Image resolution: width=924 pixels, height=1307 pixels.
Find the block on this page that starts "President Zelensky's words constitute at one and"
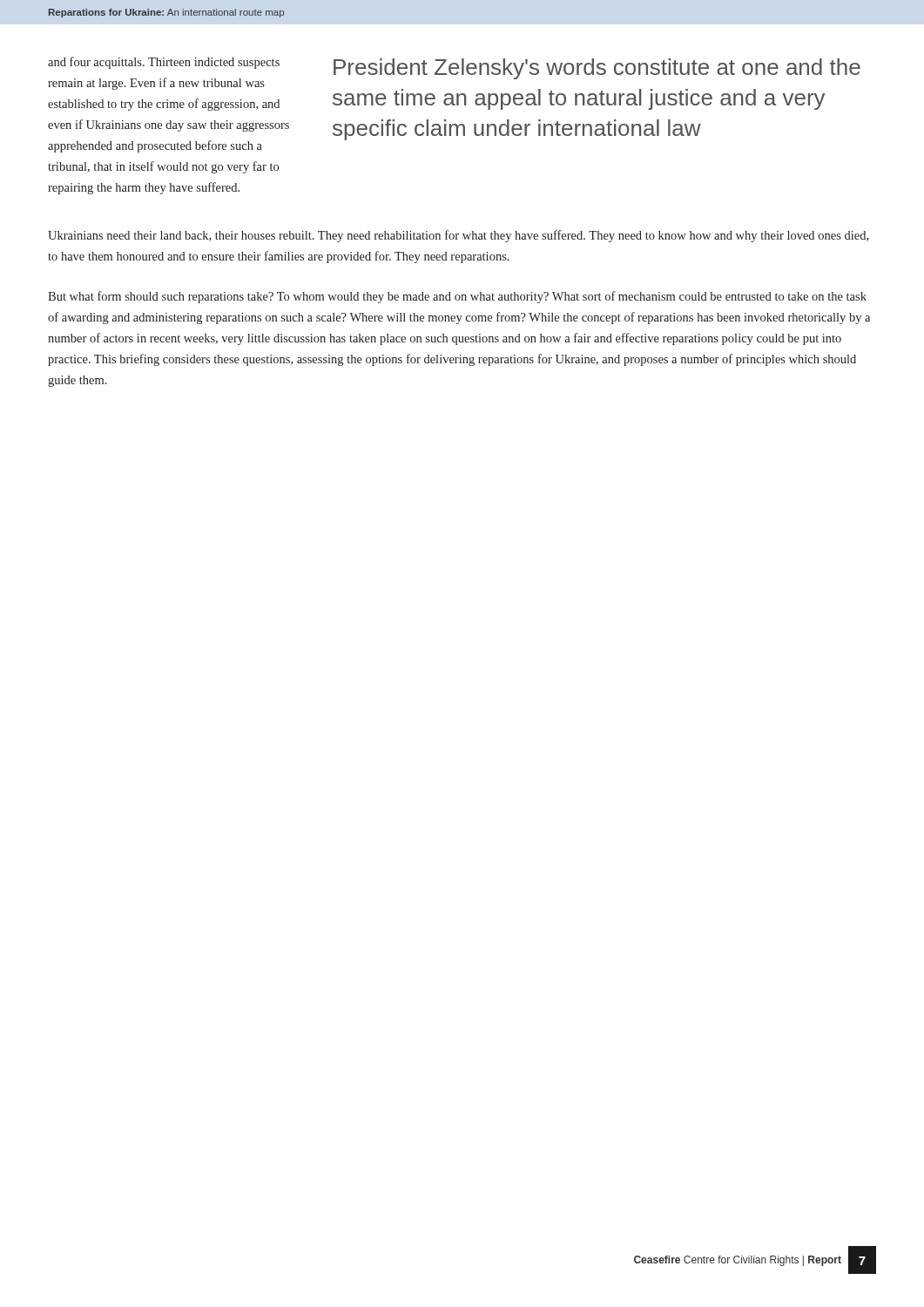pos(596,98)
